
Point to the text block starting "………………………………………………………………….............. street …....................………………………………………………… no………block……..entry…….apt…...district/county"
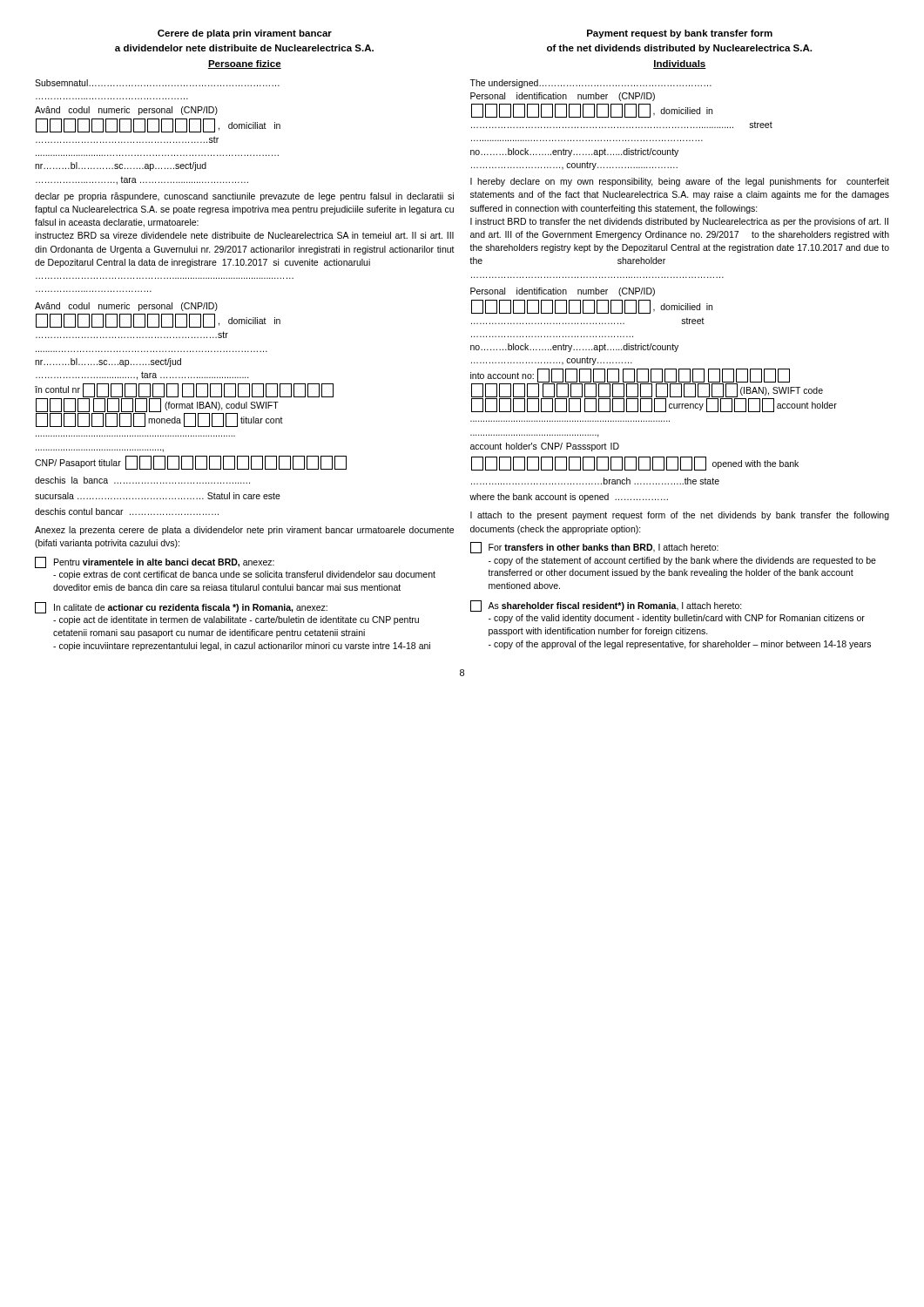point(621,145)
